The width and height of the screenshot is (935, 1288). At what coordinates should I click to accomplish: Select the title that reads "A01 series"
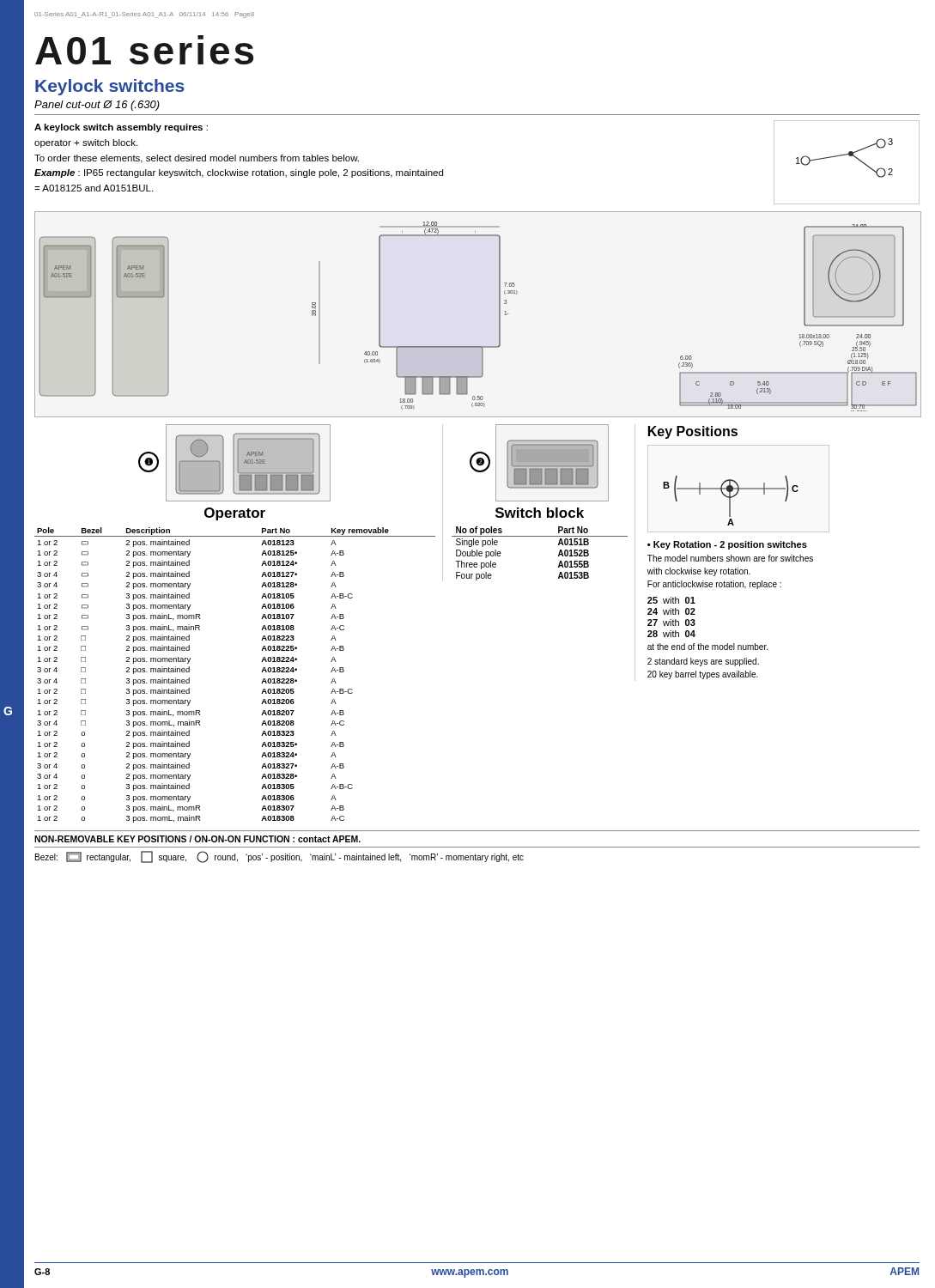tap(146, 51)
